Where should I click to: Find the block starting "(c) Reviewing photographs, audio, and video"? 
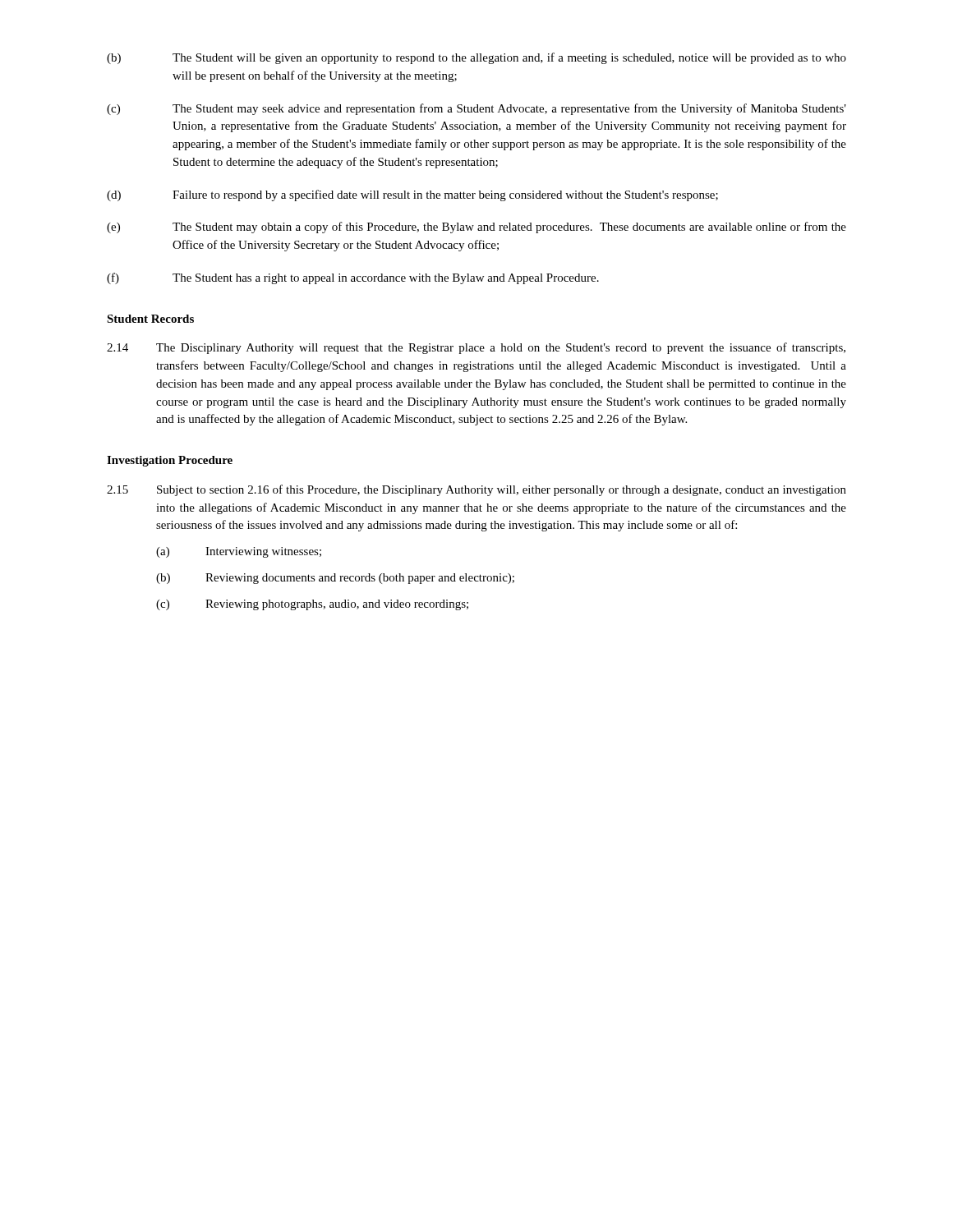click(312, 605)
